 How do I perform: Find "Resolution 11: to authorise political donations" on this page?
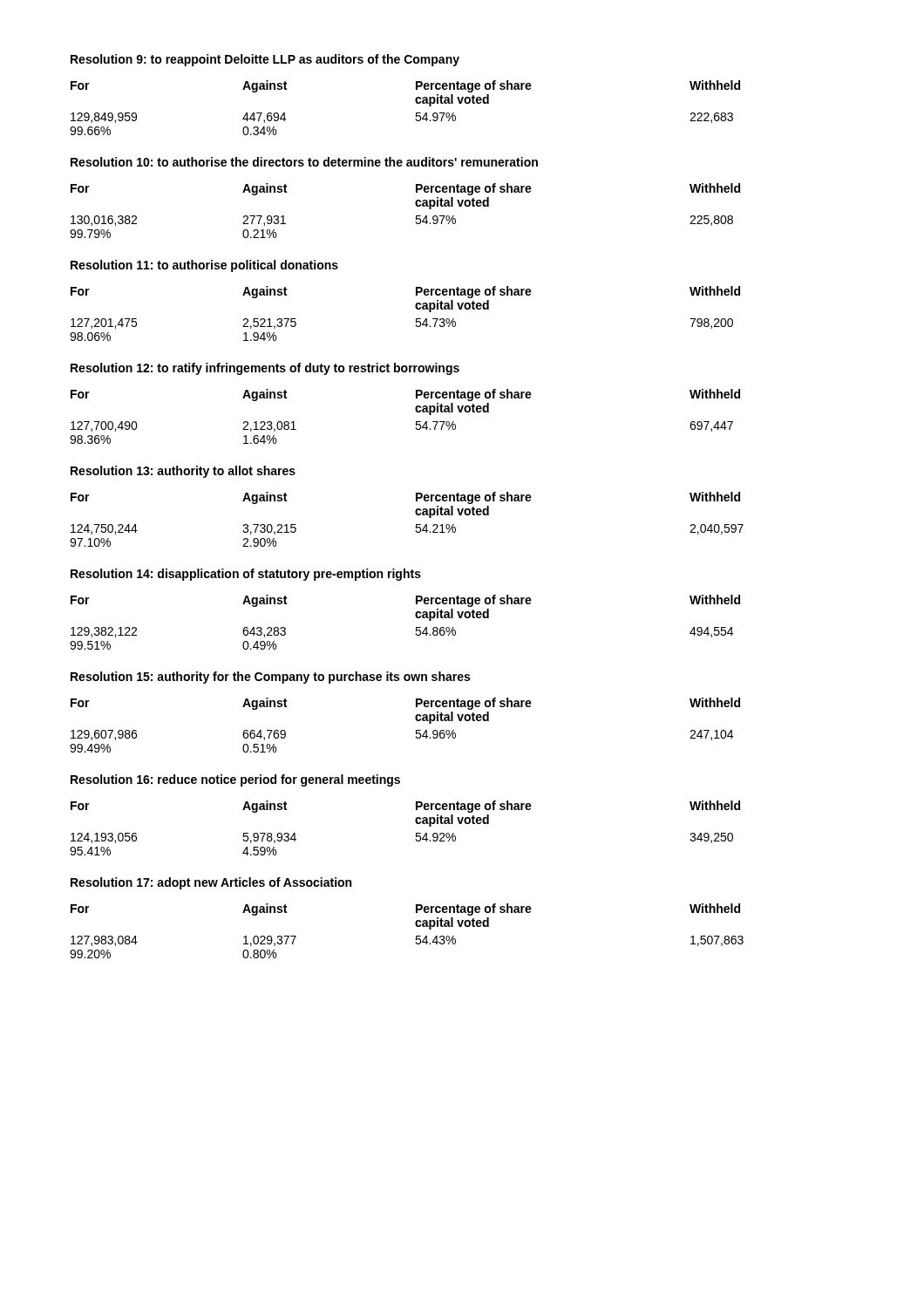[204, 265]
